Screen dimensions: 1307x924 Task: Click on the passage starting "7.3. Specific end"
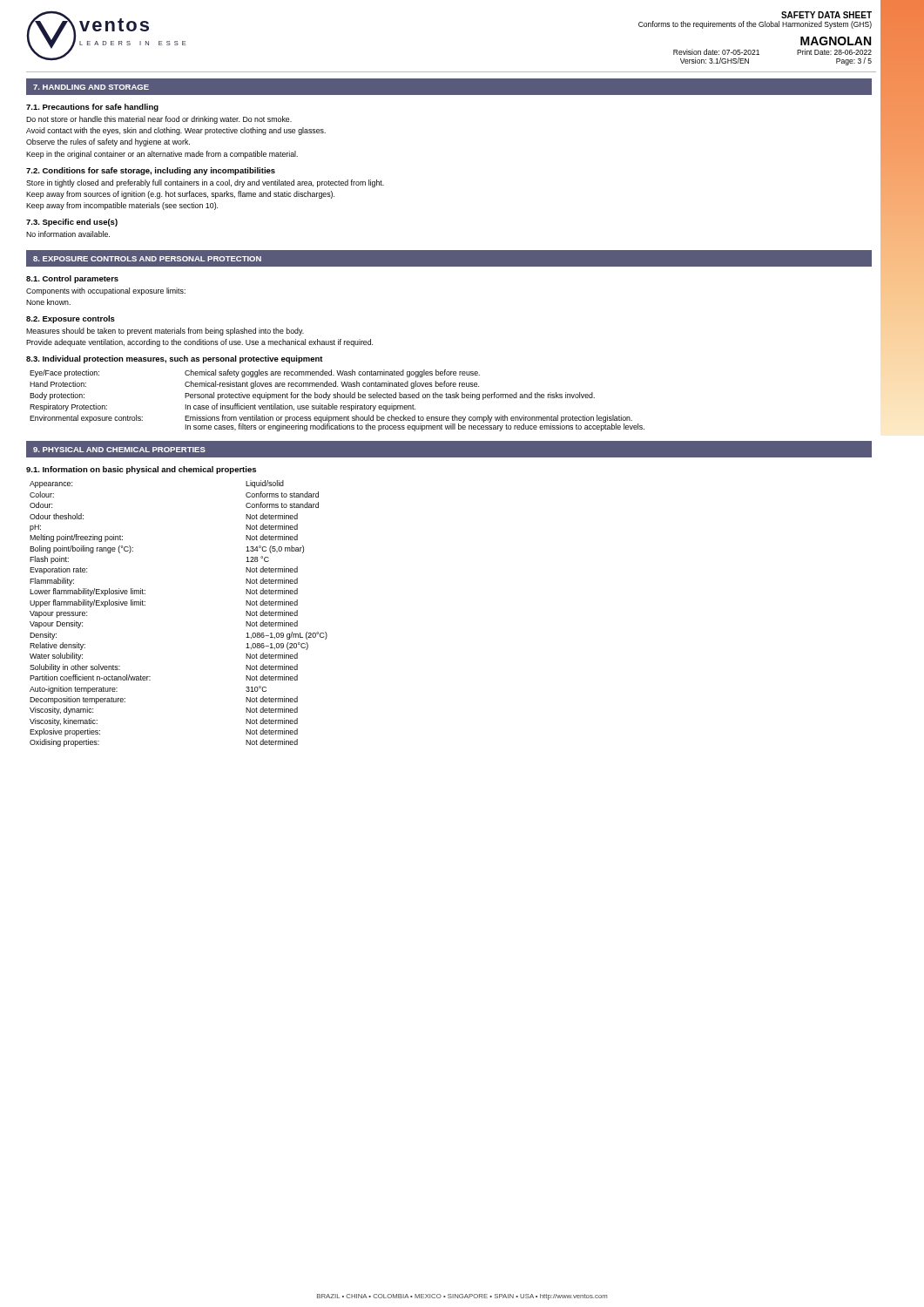pyautogui.click(x=72, y=222)
